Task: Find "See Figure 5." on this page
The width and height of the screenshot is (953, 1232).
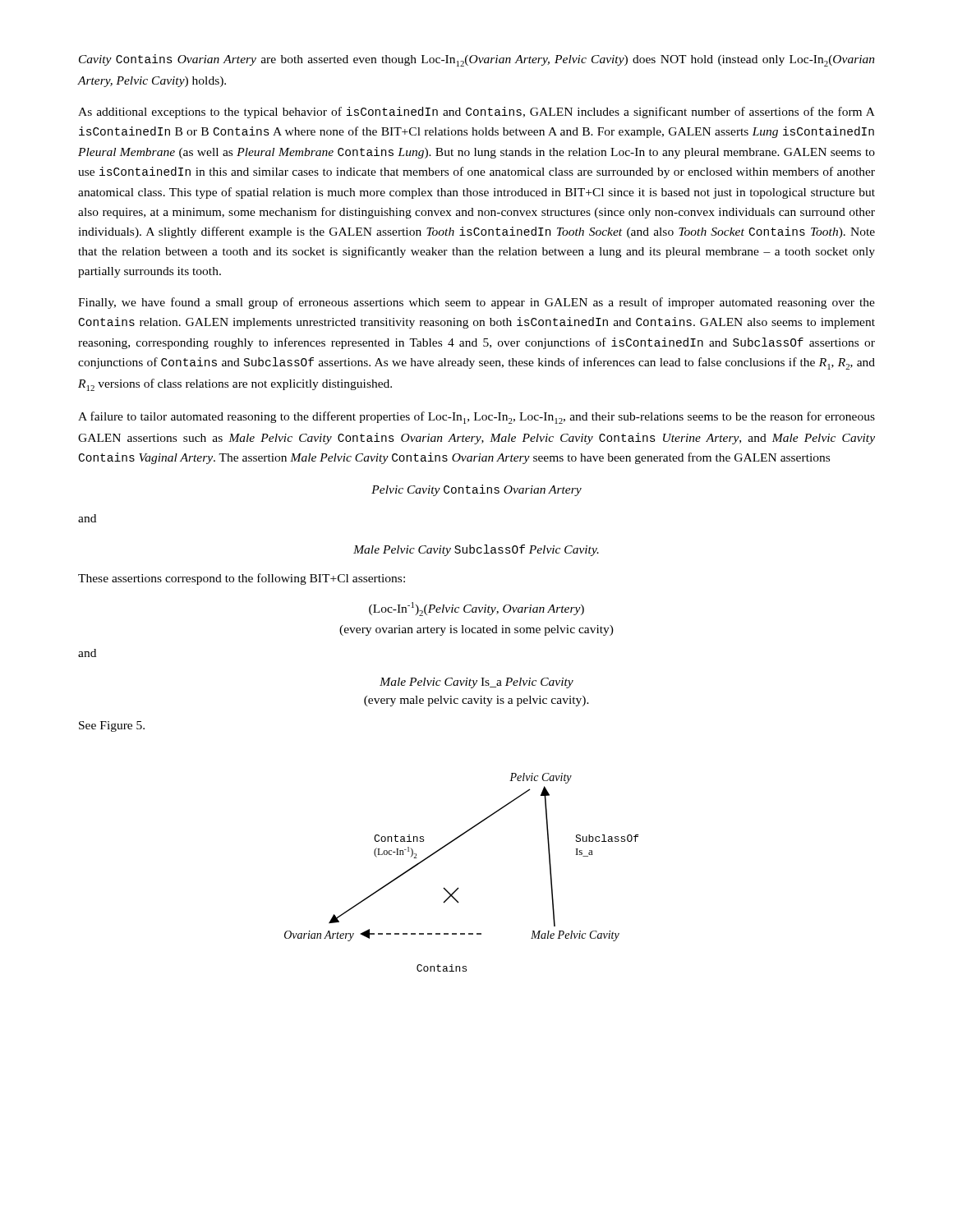Action: pyautogui.click(x=112, y=724)
